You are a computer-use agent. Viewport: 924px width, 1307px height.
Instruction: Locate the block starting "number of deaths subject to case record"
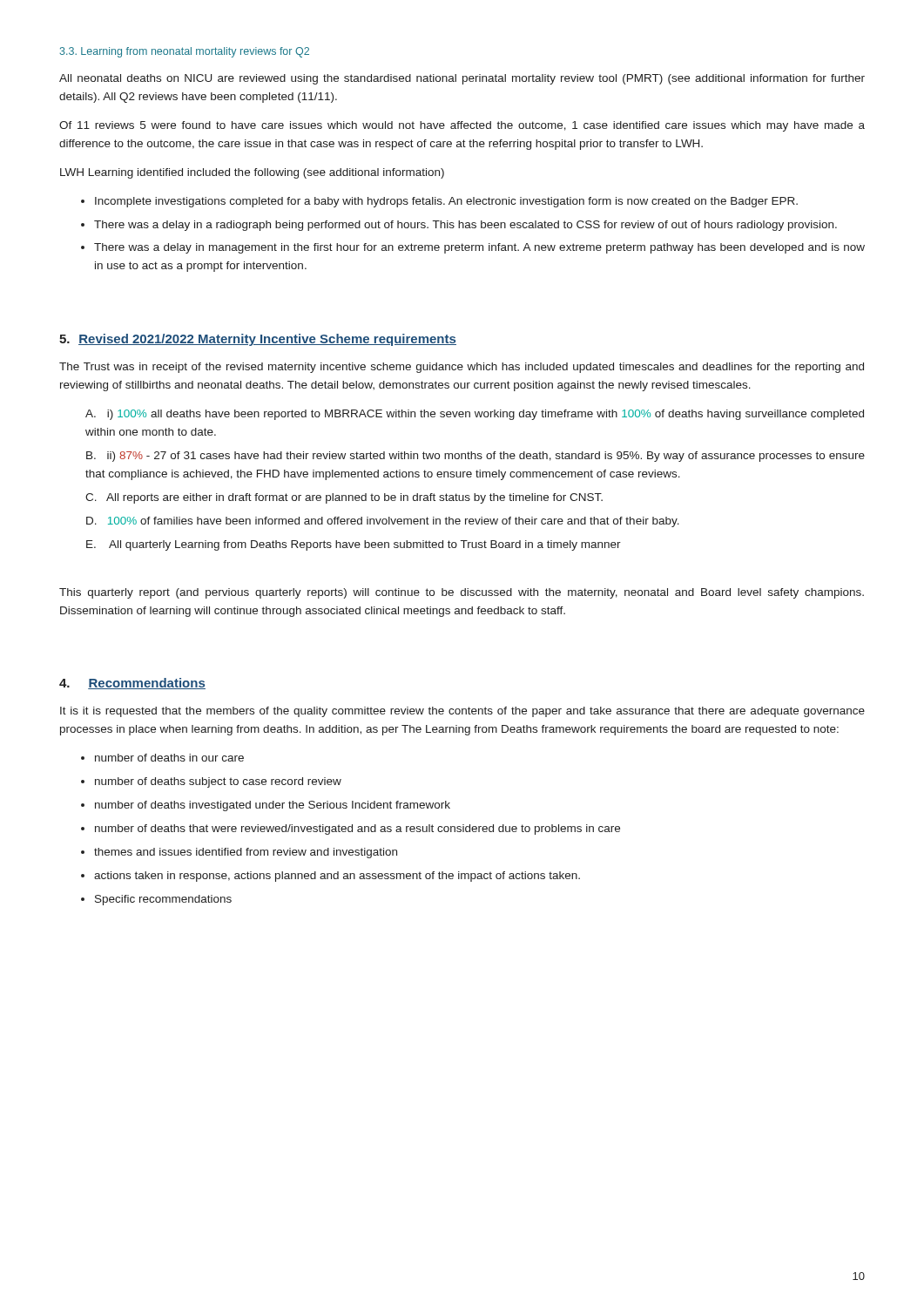[218, 782]
